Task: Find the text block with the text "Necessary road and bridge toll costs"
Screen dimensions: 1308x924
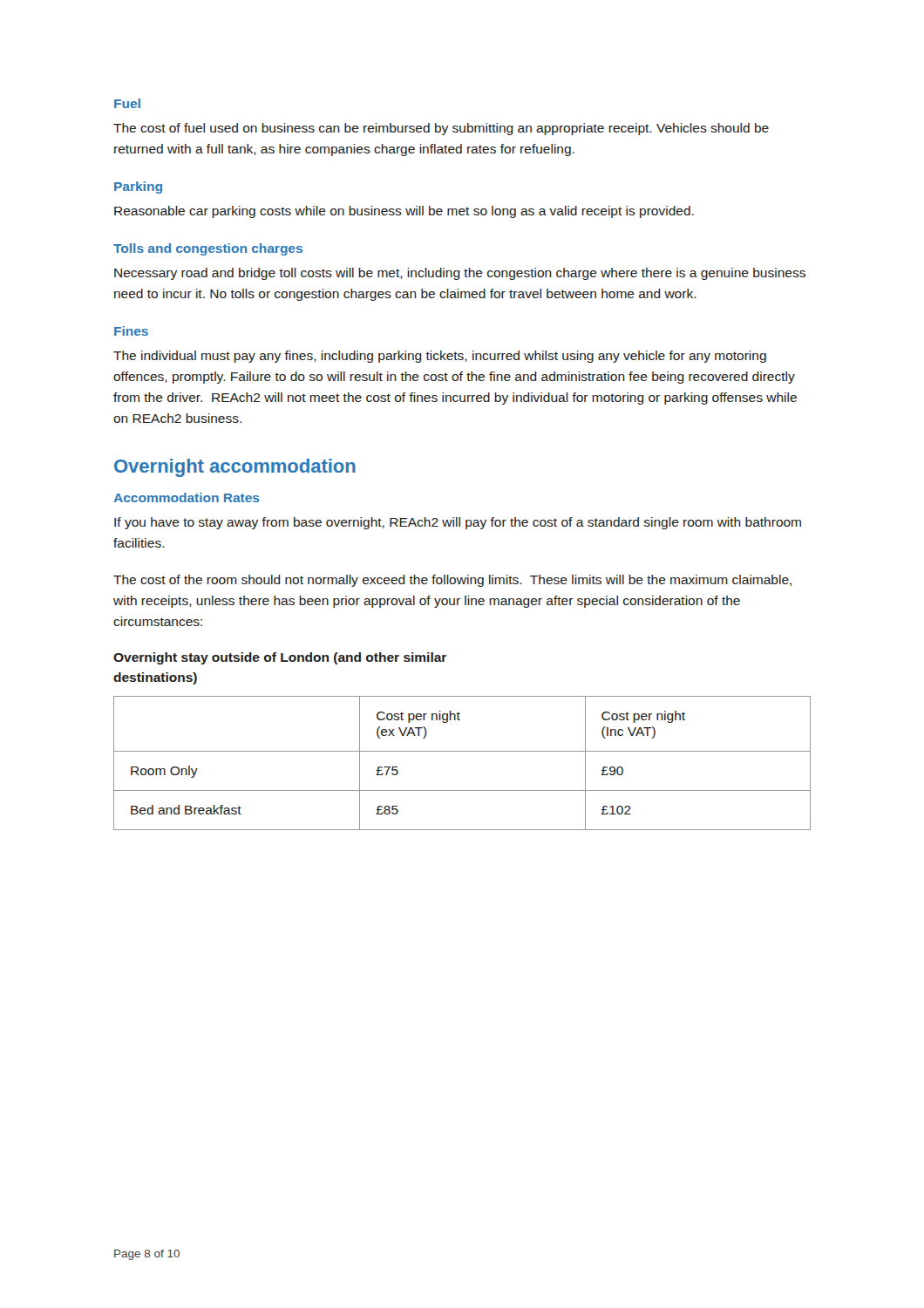Action: tap(460, 283)
